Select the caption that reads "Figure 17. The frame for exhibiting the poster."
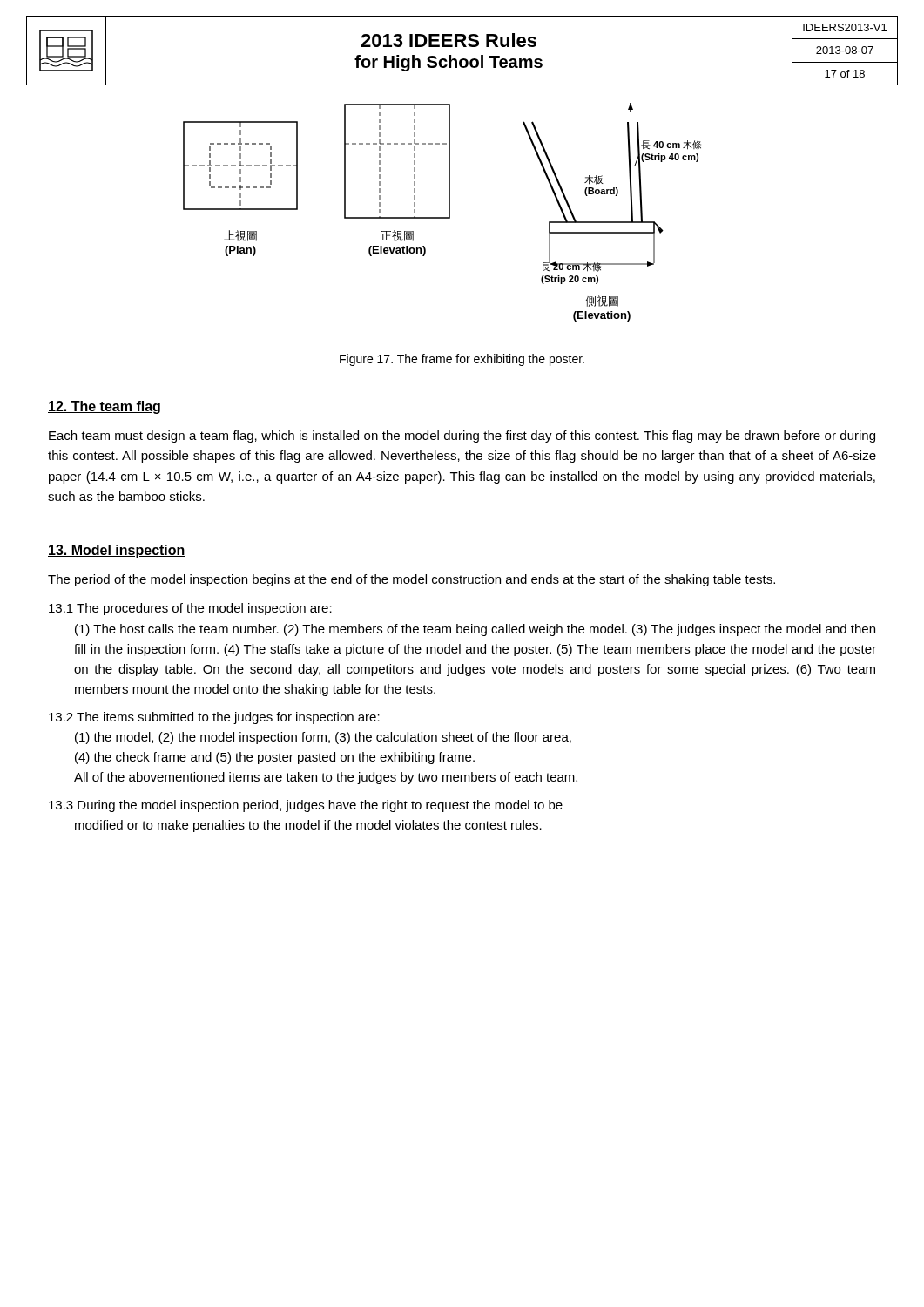Image resolution: width=924 pixels, height=1307 pixels. tap(462, 359)
